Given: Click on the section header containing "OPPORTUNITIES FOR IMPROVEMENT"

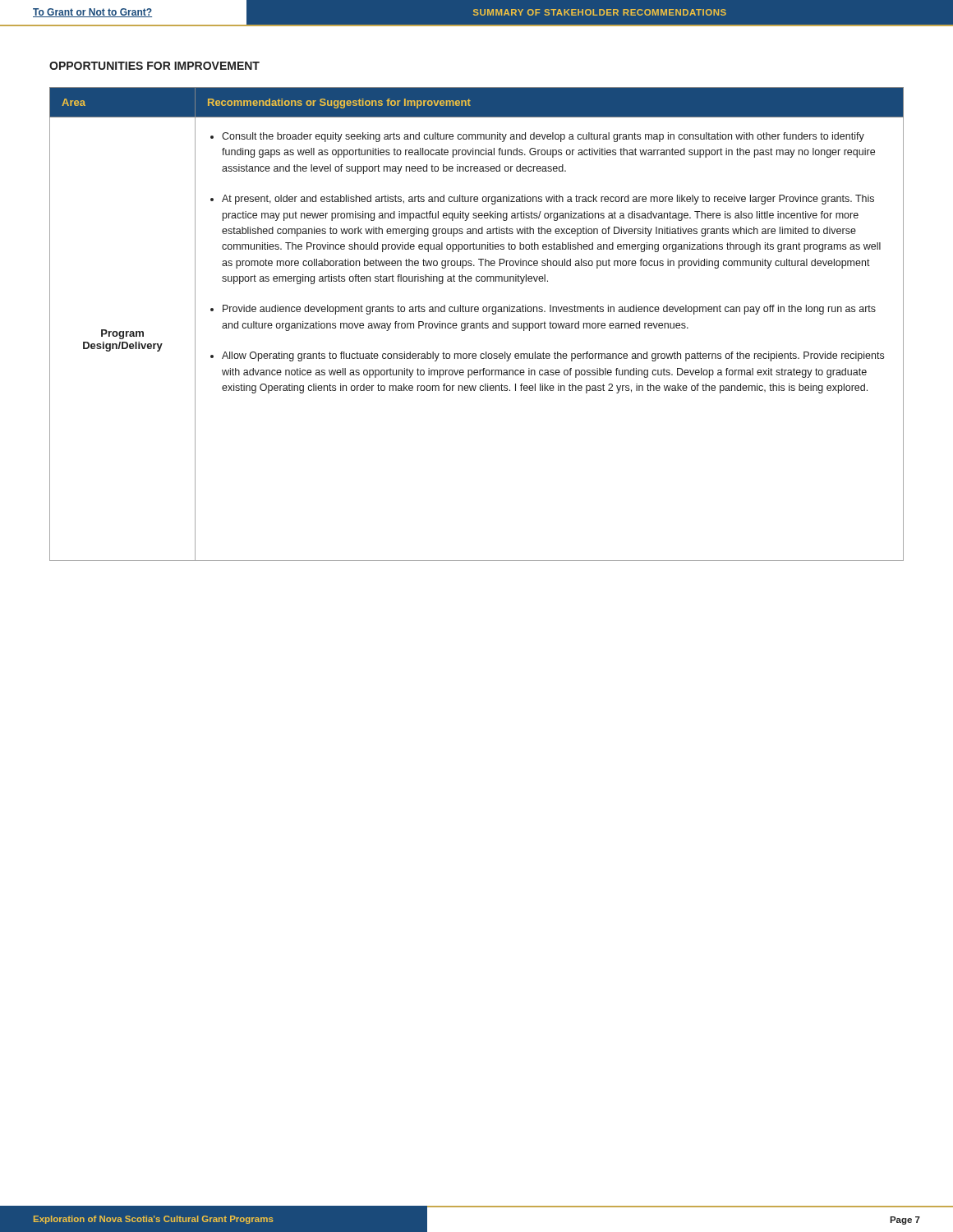Looking at the screenshot, I should [154, 66].
